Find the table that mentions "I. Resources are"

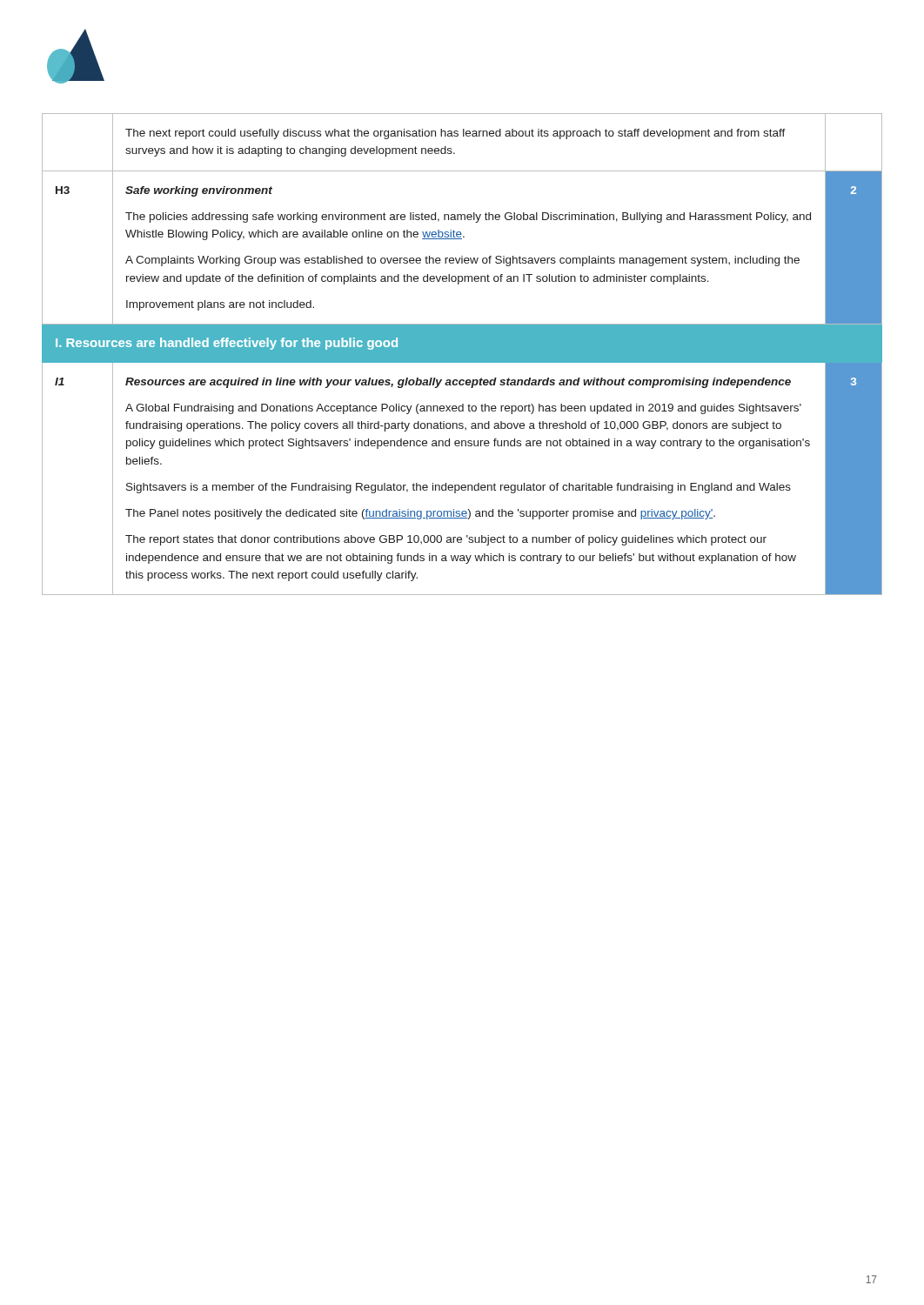[x=462, y=354]
